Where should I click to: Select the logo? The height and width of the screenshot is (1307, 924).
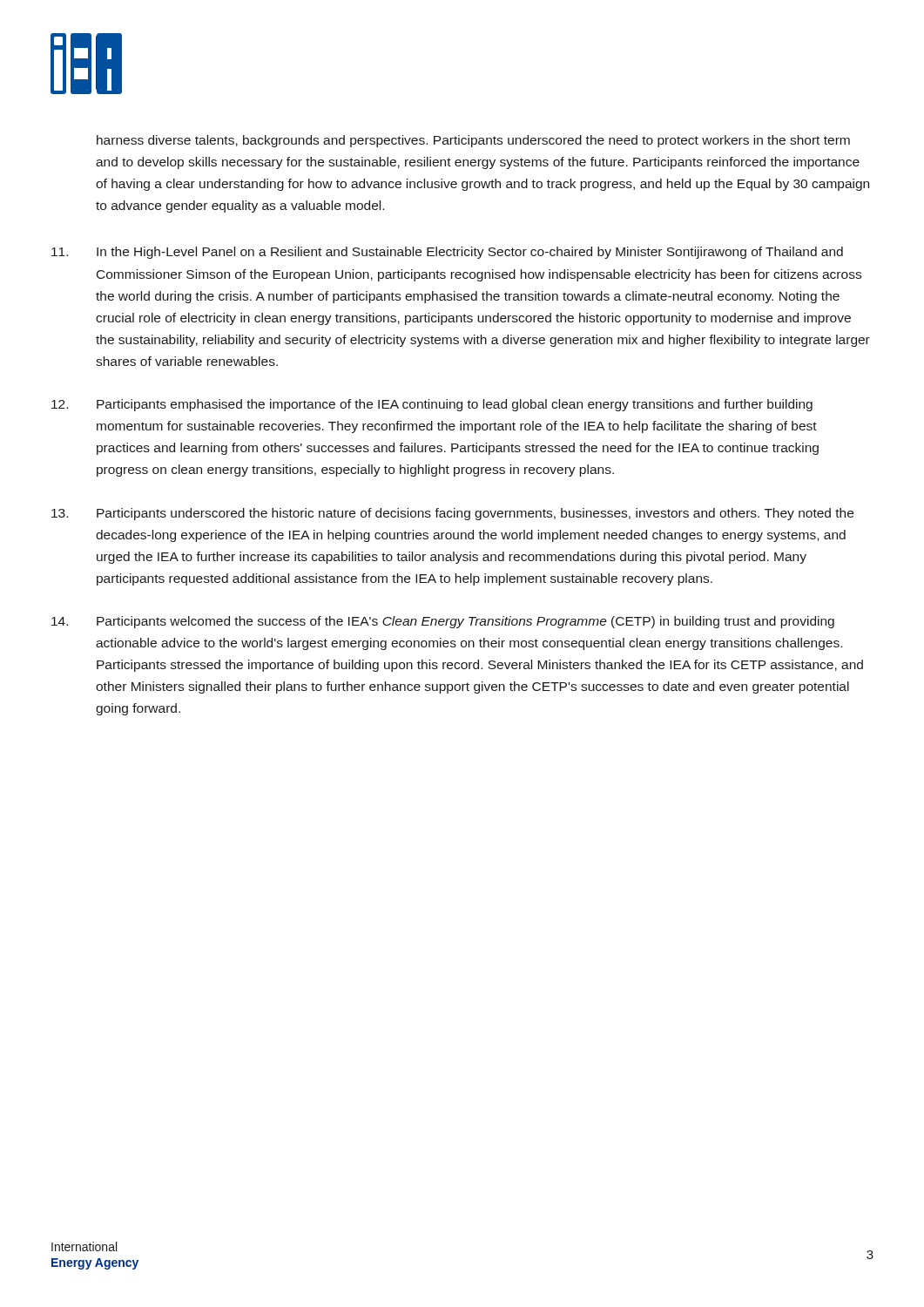tap(85, 64)
